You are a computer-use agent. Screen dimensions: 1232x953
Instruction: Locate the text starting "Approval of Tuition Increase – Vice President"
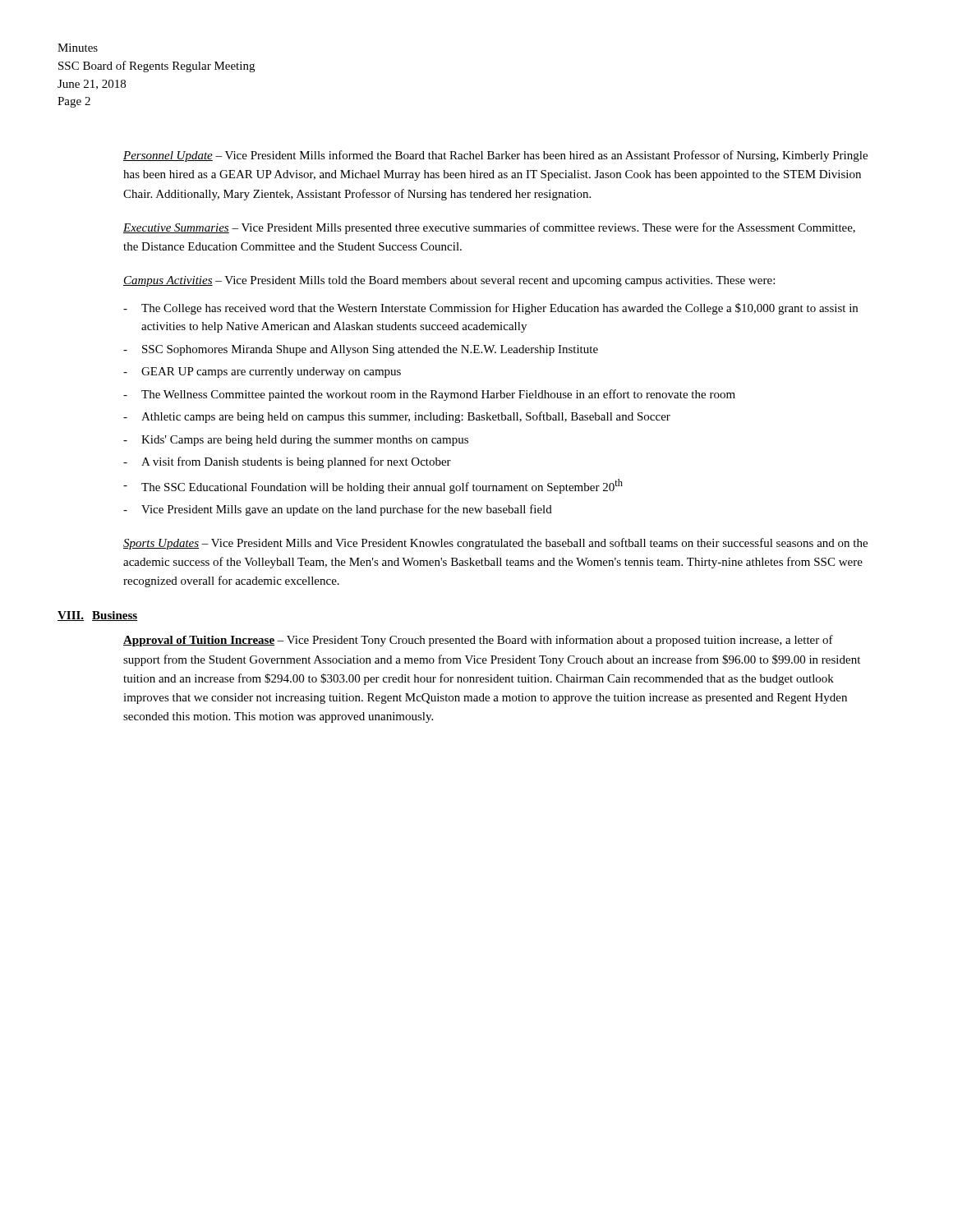(x=492, y=678)
